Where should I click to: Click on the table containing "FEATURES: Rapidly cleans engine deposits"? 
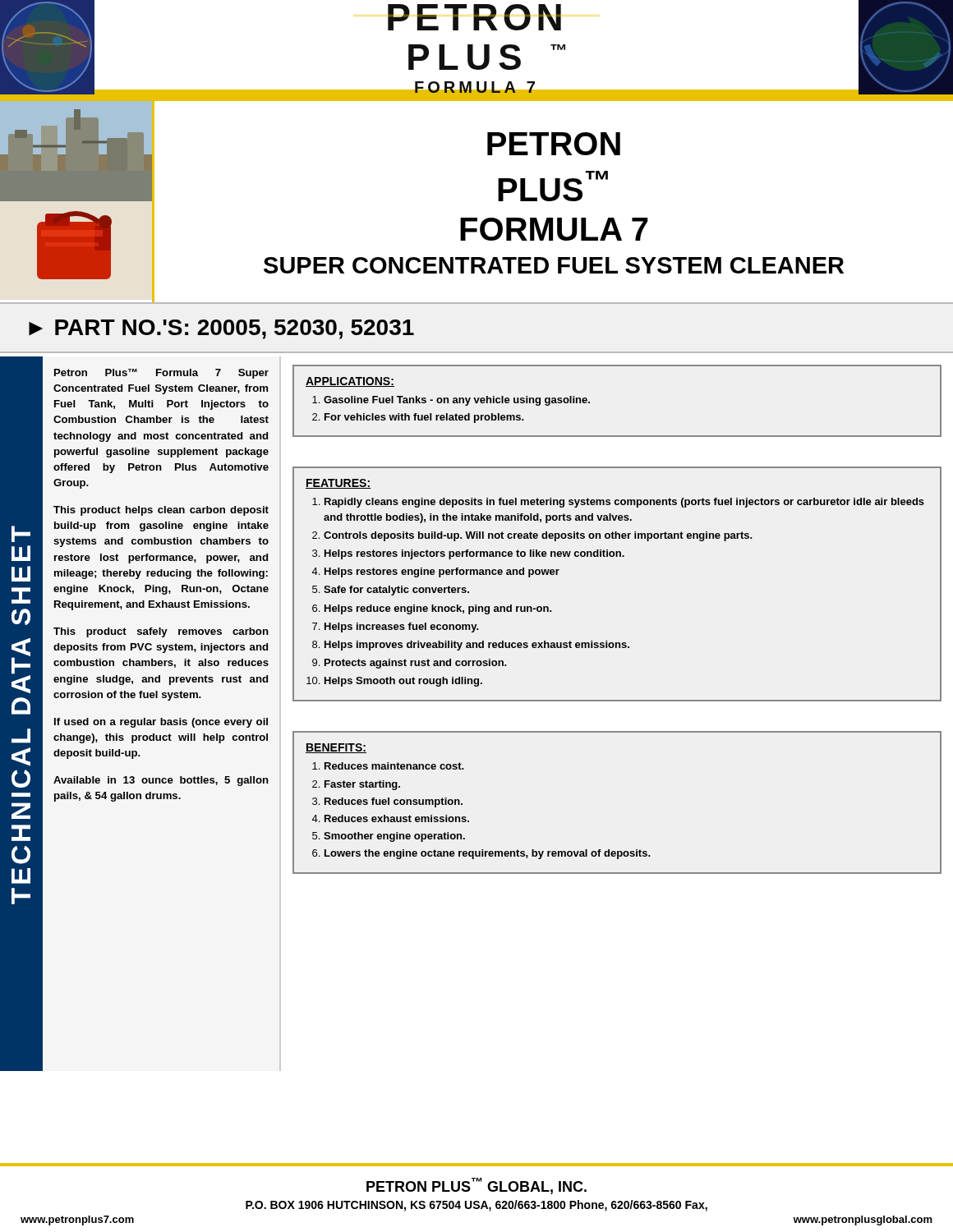(617, 584)
